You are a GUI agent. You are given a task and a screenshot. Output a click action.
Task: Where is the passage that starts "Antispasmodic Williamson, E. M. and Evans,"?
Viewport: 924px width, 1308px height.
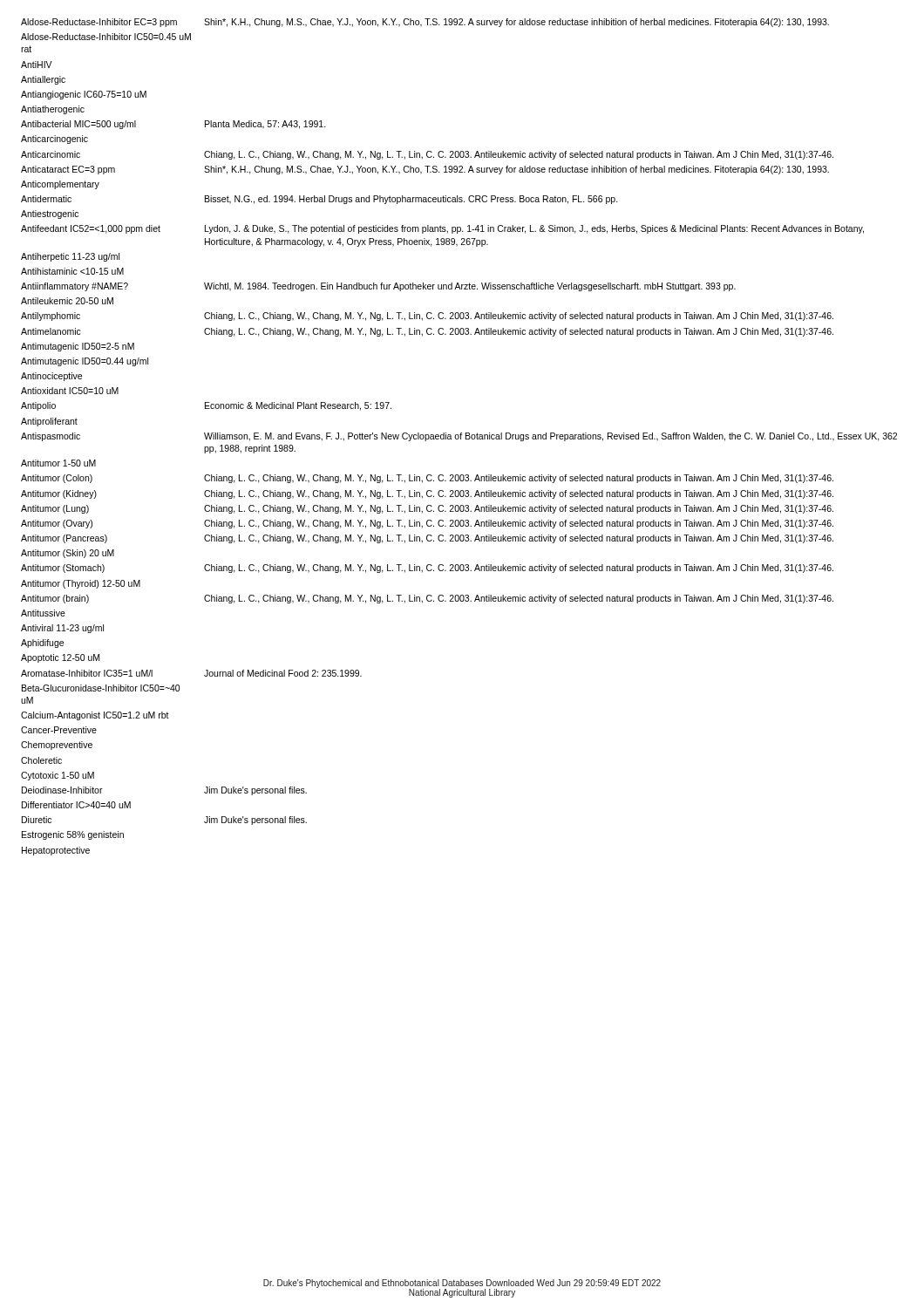[462, 442]
